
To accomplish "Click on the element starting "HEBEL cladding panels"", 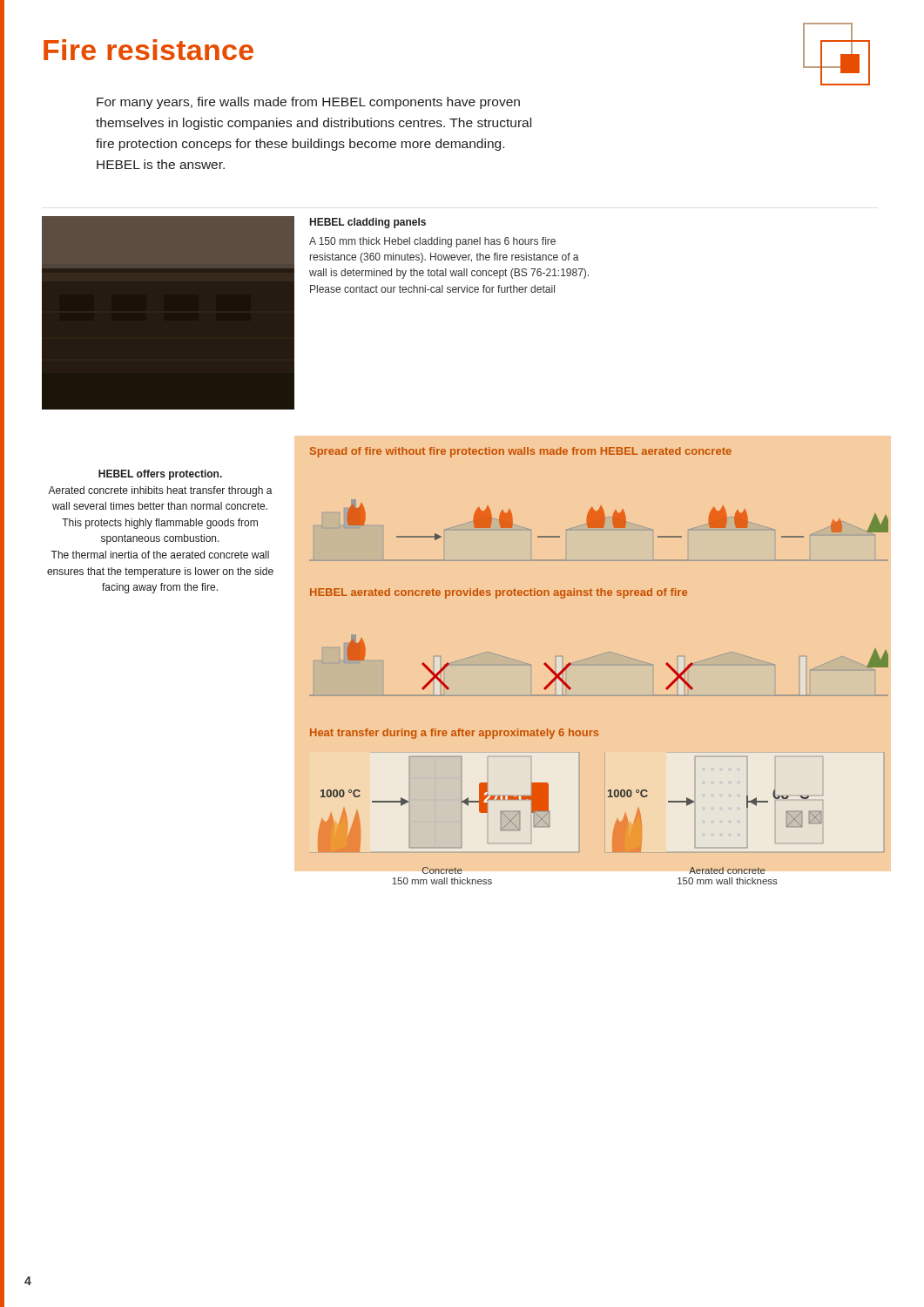I will [368, 222].
